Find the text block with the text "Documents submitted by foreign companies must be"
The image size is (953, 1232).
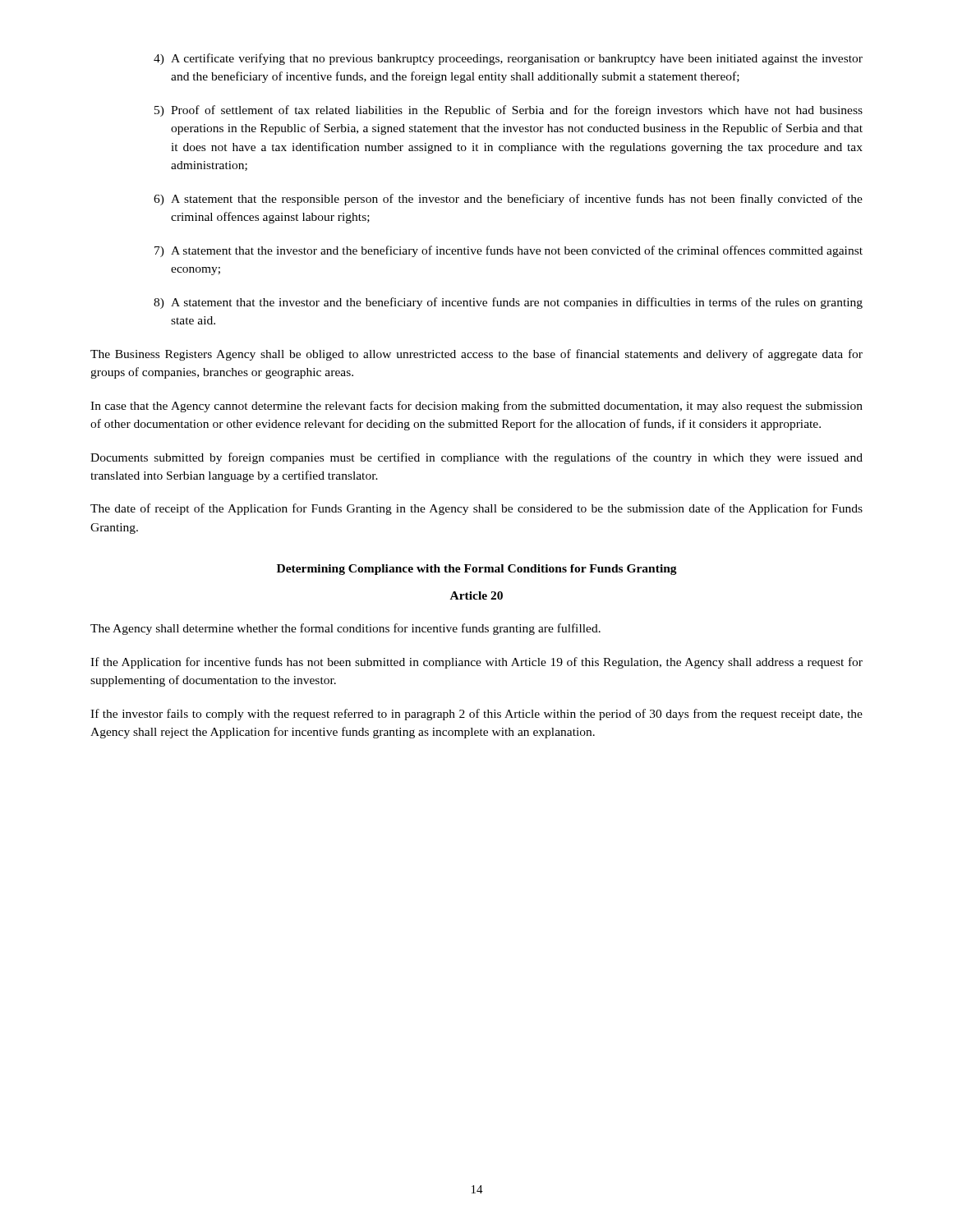pos(476,466)
